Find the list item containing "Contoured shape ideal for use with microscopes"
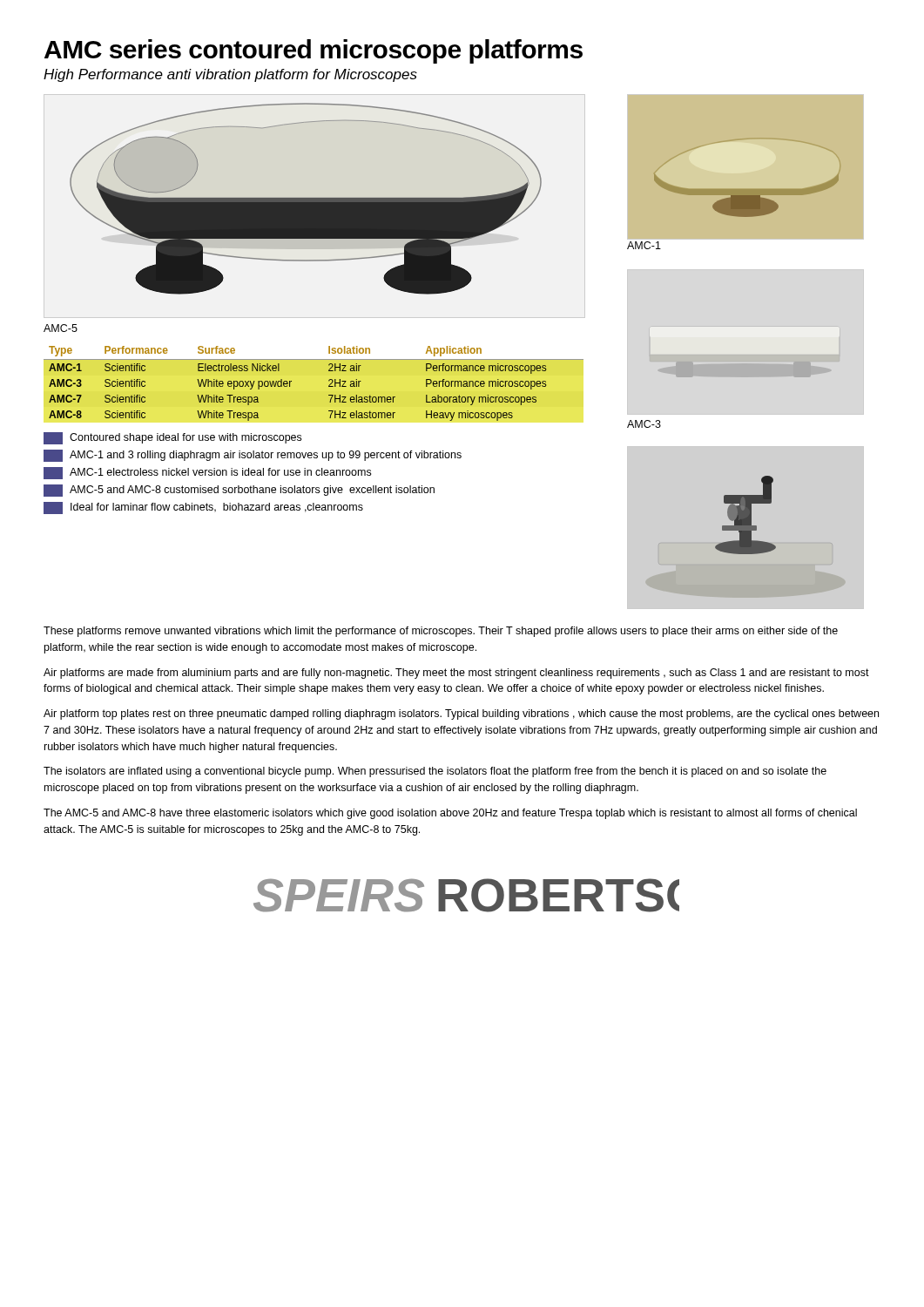This screenshot has width=924, height=1307. 173,438
